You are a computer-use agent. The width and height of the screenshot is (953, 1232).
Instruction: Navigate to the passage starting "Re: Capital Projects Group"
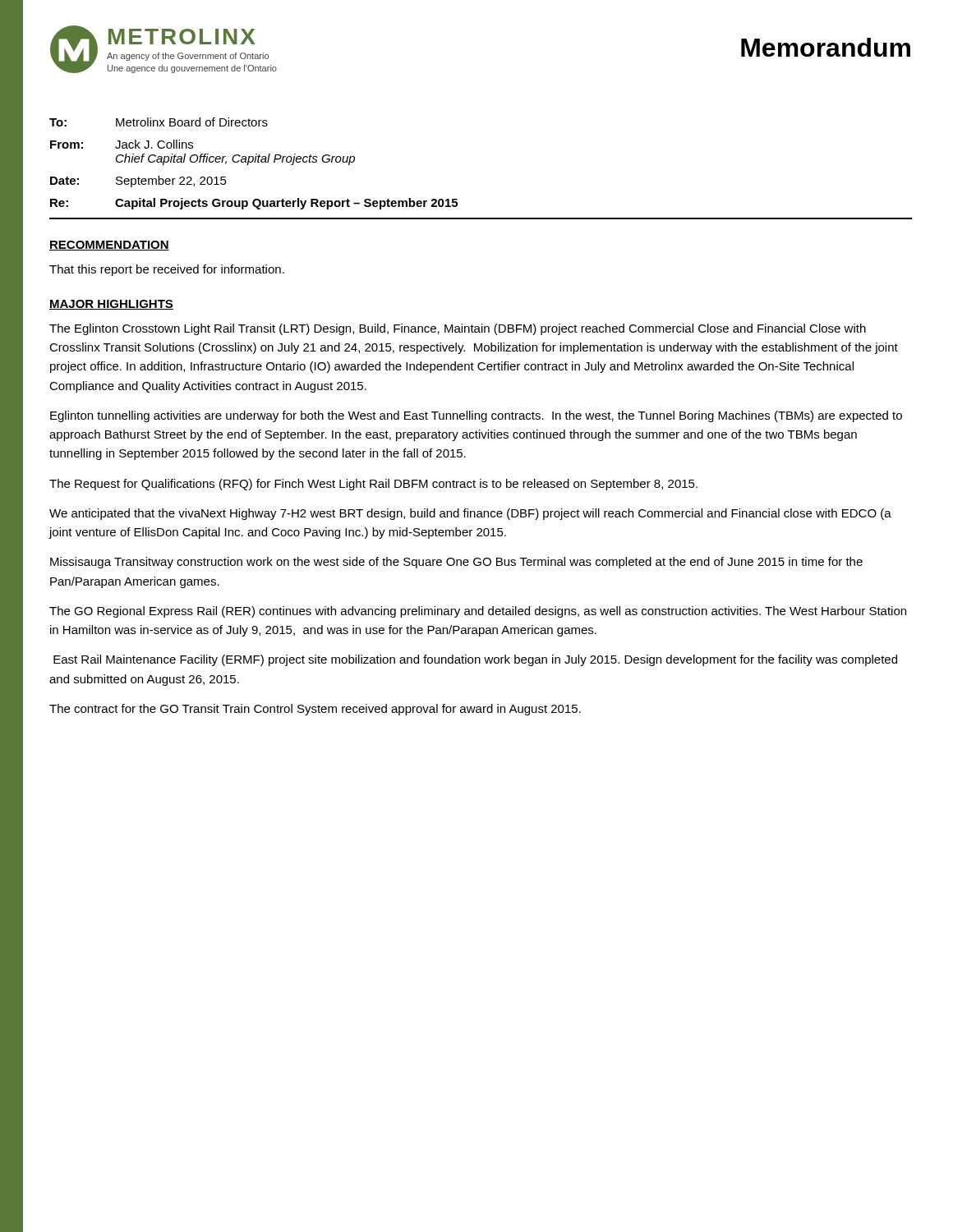(254, 204)
